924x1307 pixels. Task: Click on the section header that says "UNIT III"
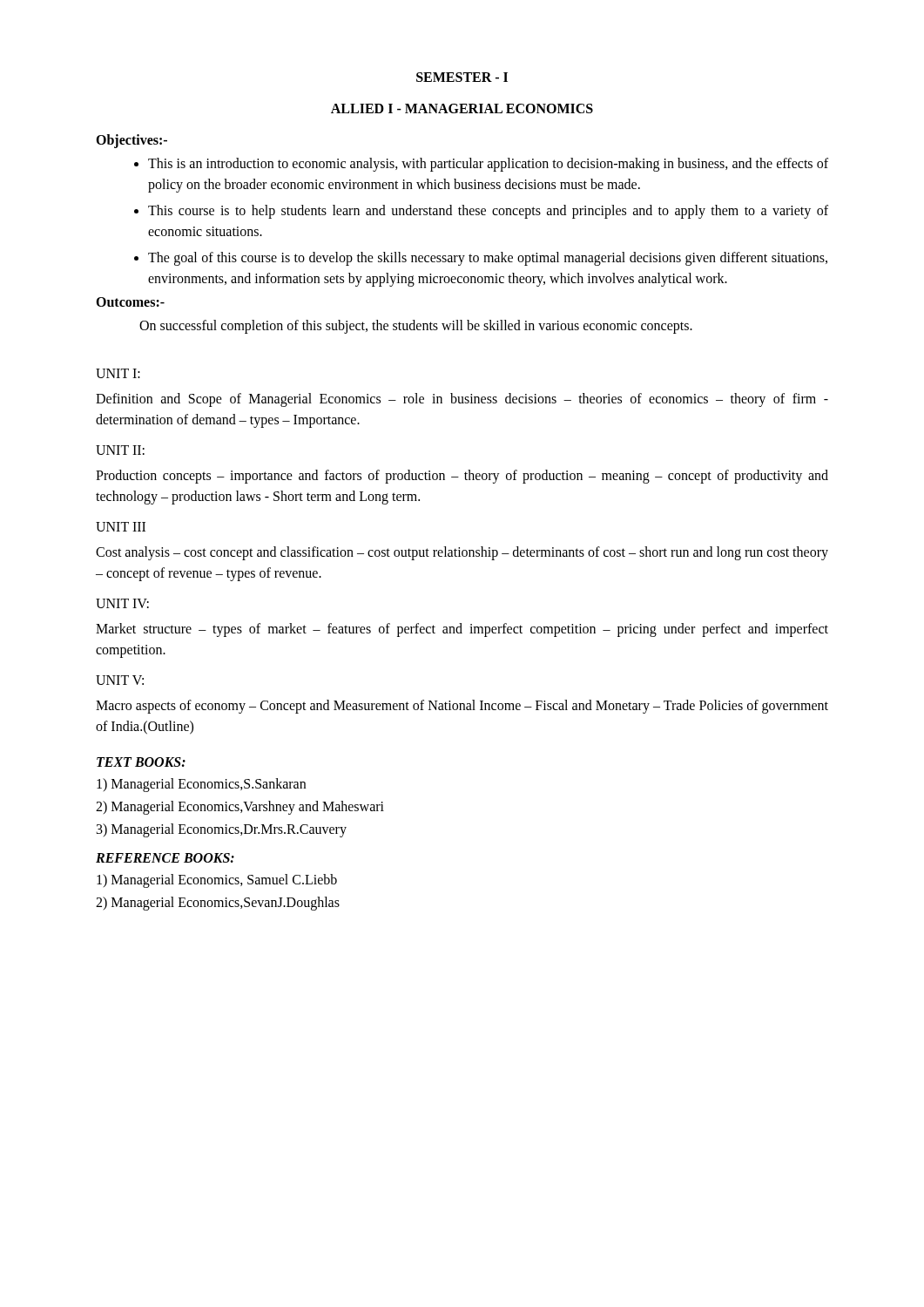121,527
